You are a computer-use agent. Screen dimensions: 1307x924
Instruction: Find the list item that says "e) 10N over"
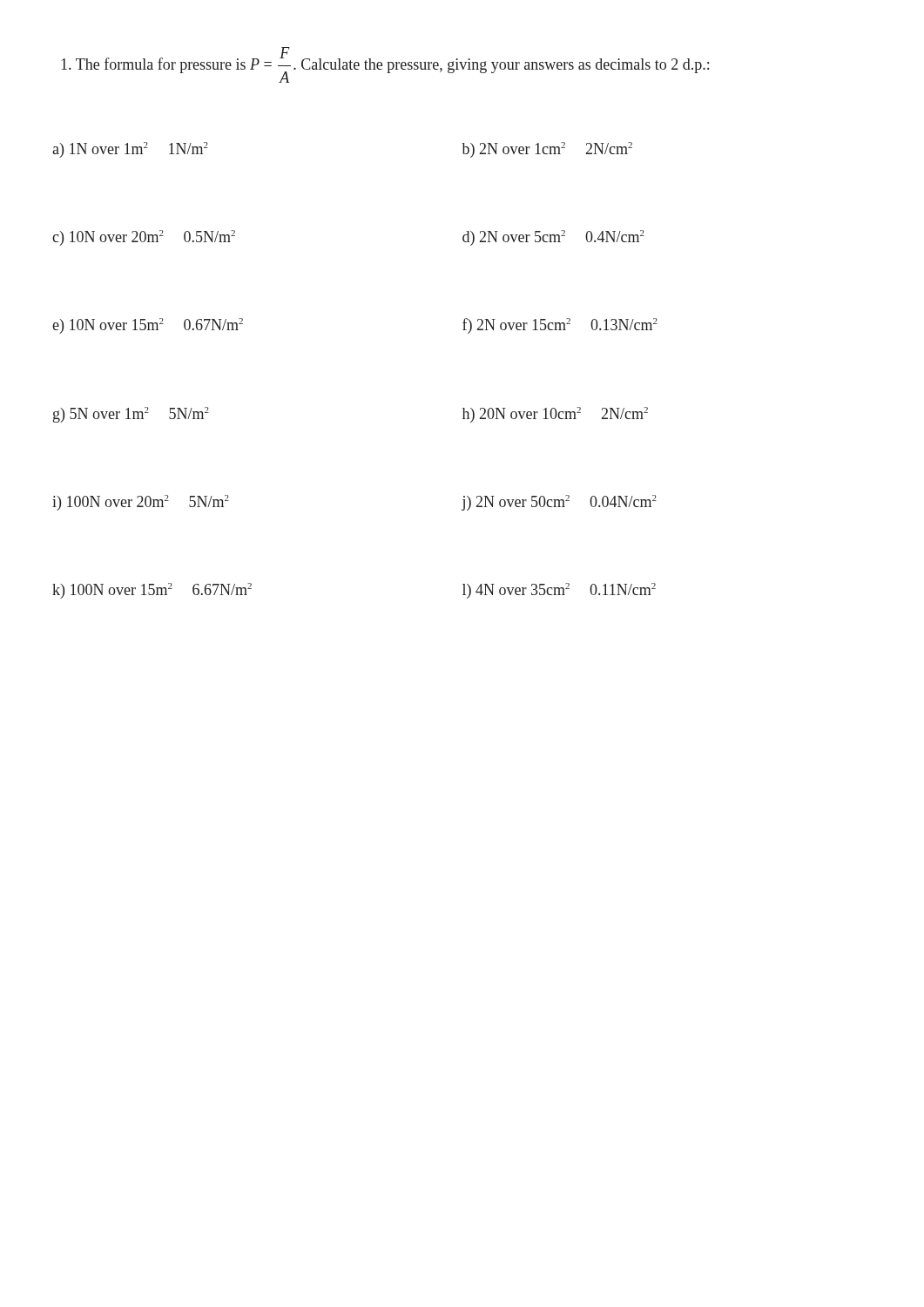(x=148, y=325)
